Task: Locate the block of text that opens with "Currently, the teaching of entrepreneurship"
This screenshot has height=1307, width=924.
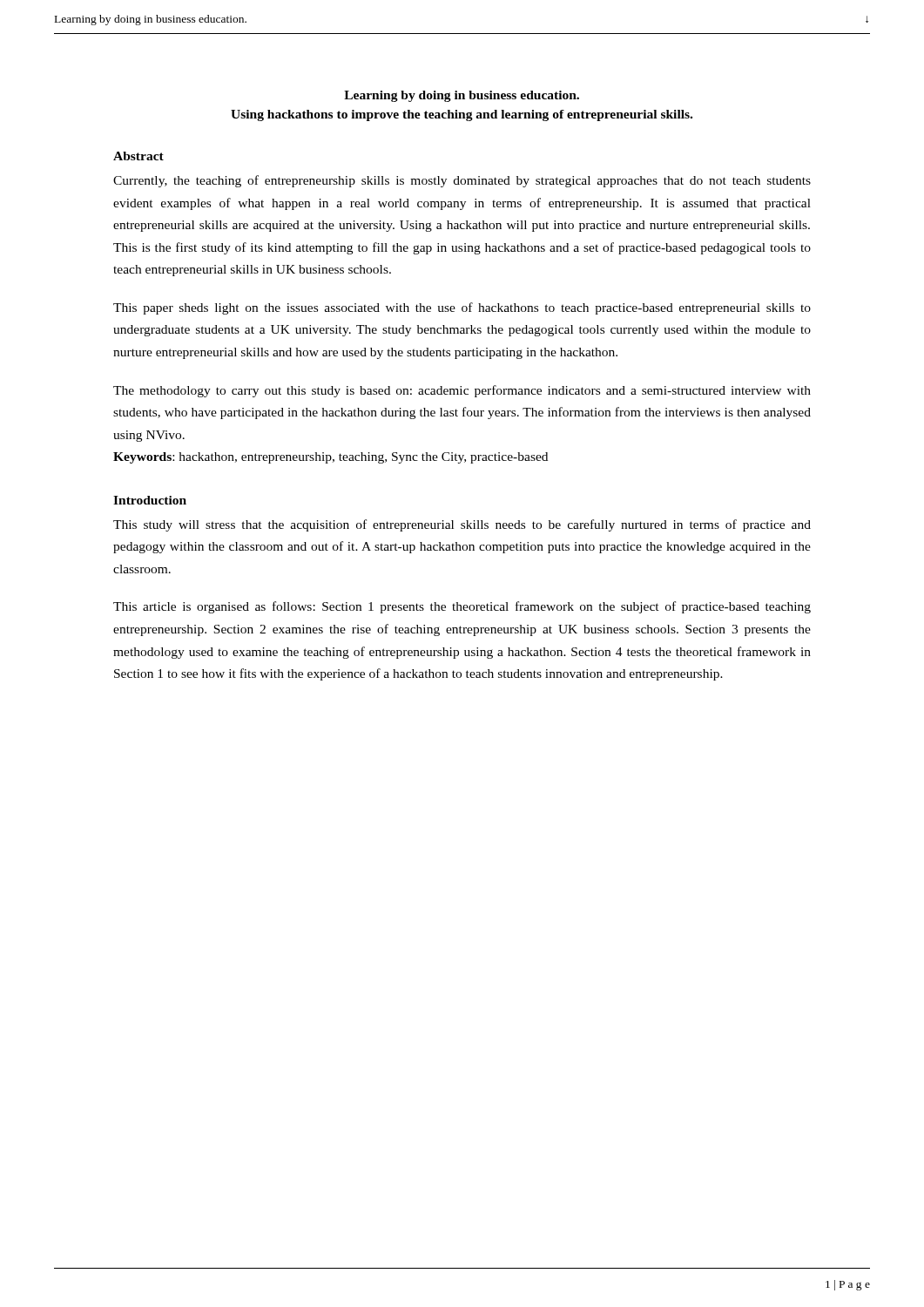Action: [462, 224]
